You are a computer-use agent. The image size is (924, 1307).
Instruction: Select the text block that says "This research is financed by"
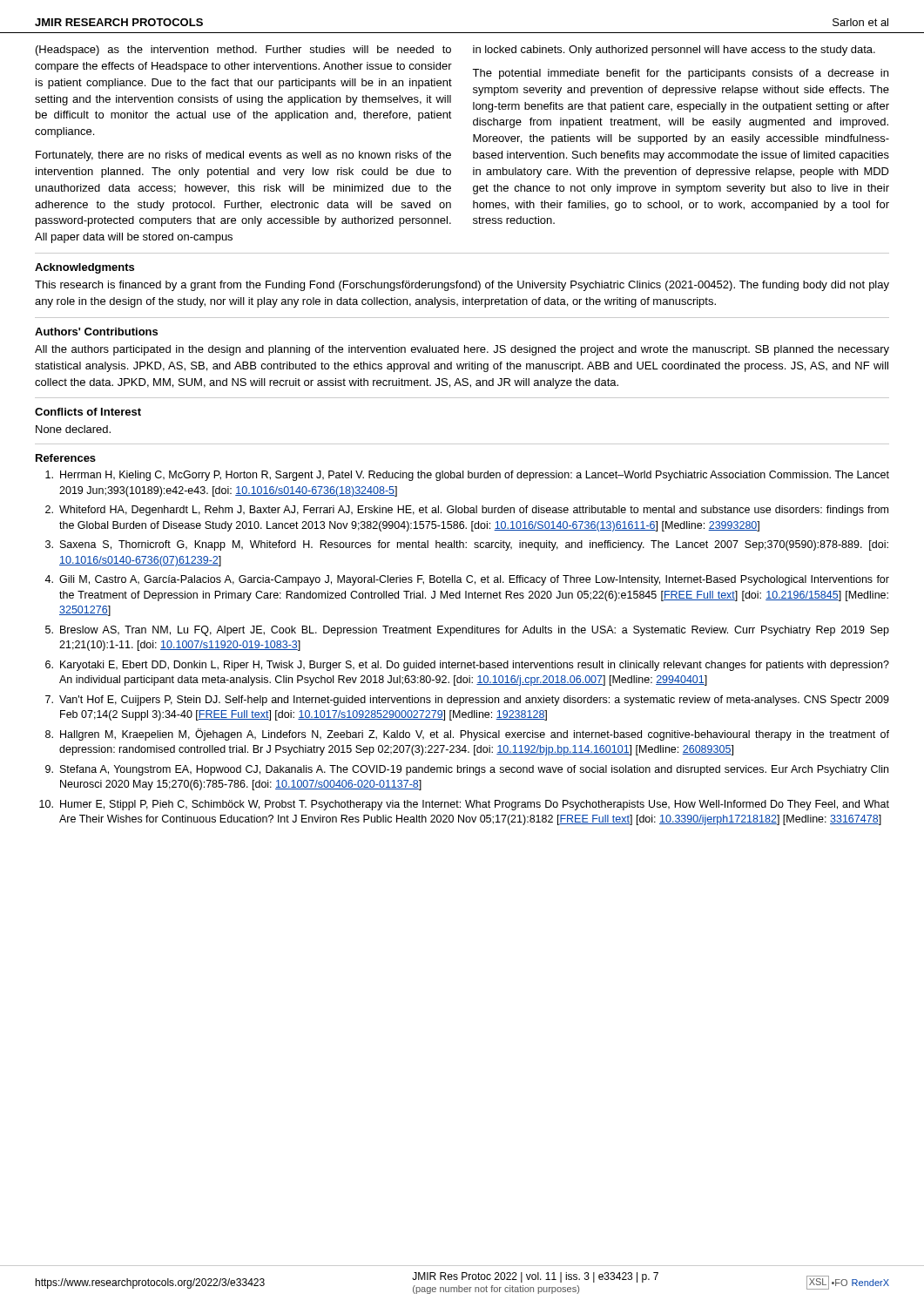point(462,293)
